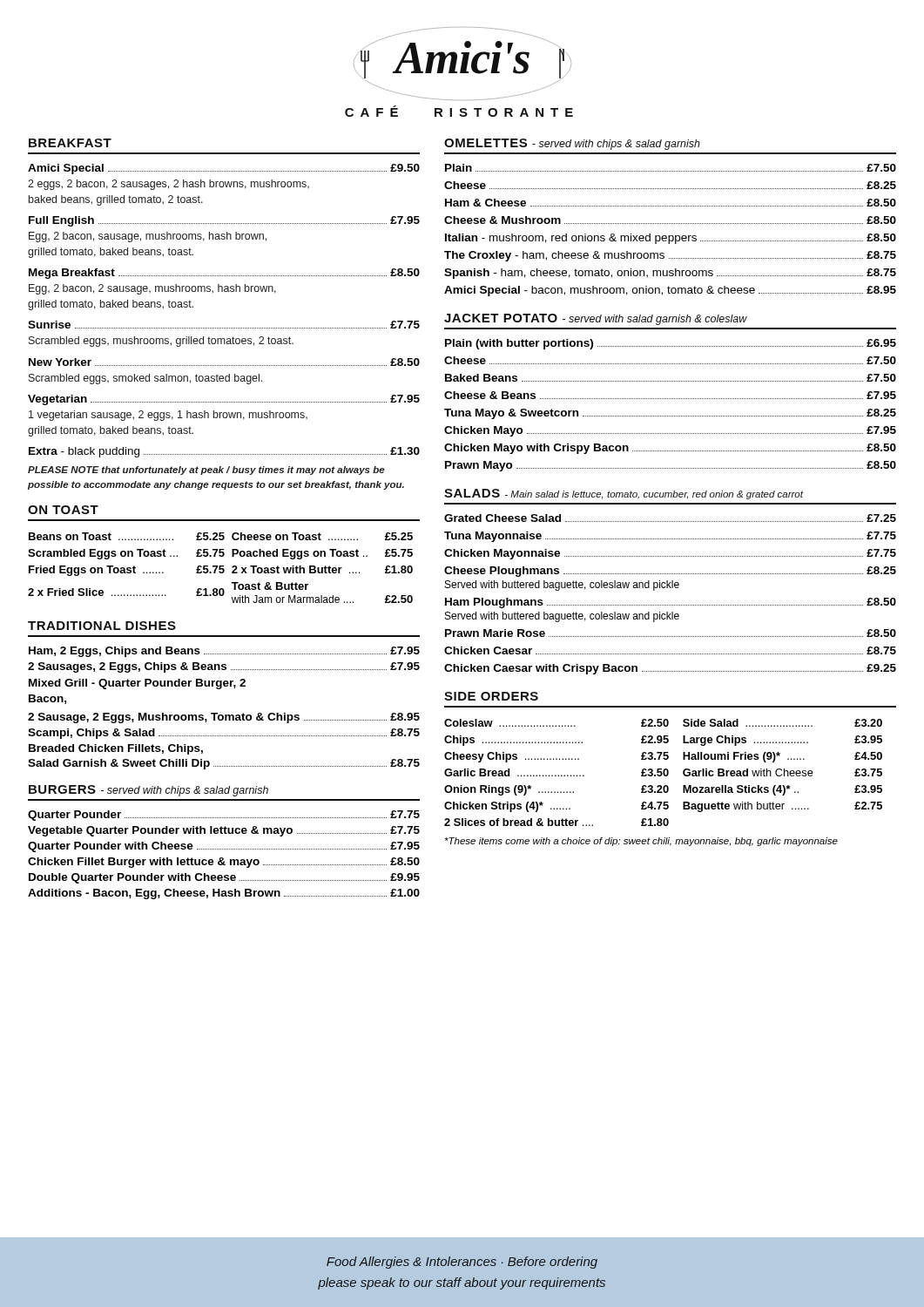This screenshot has height=1307, width=924.
Task: Where is the passage that starts "Ham Ploughmans £8.50 Served with buttered"?
Action: pos(670,609)
